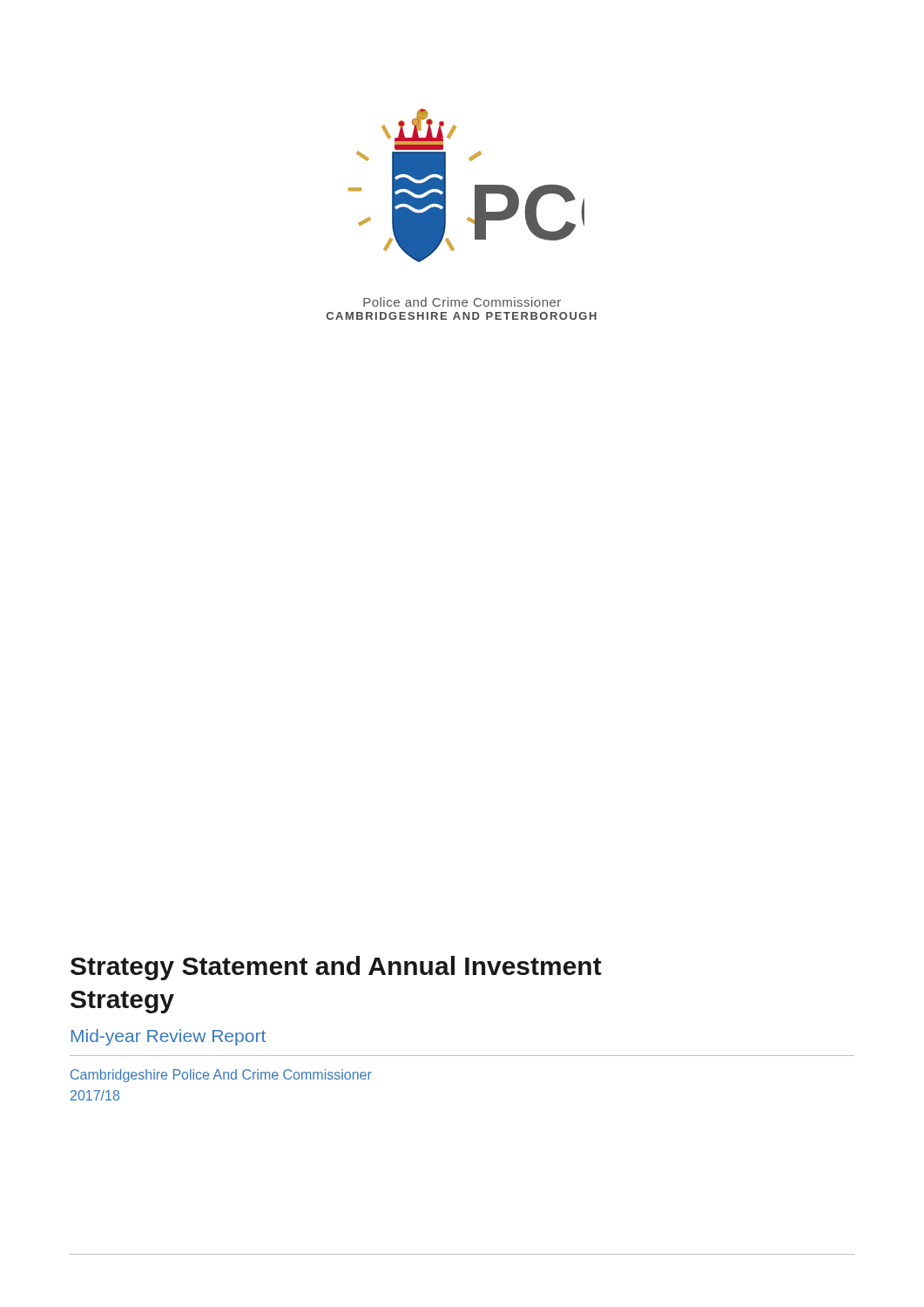Locate the logo
This screenshot has width=924, height=1307.
point(462,205)
